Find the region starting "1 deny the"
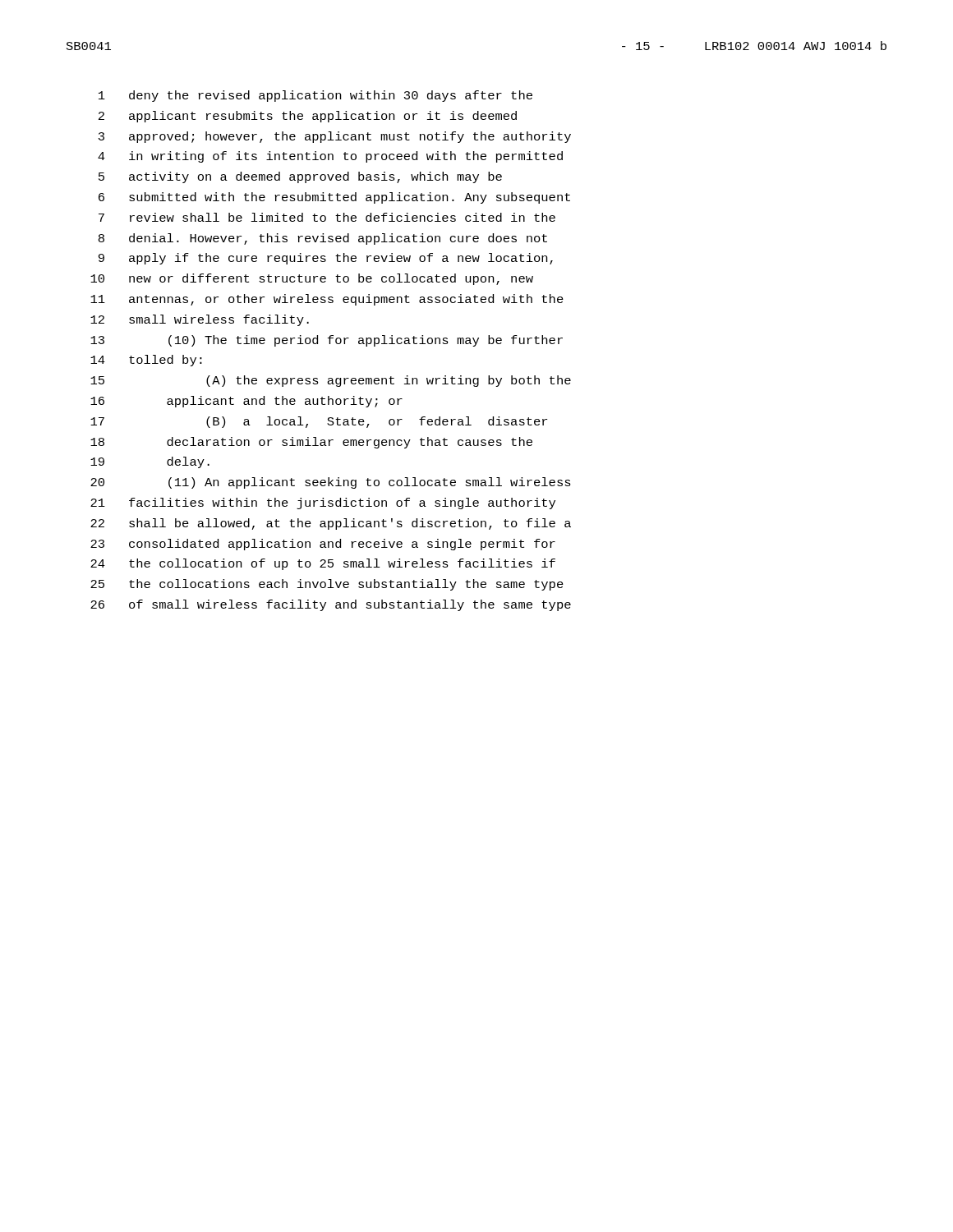953x1232 pixels. (x=476, y=208)
